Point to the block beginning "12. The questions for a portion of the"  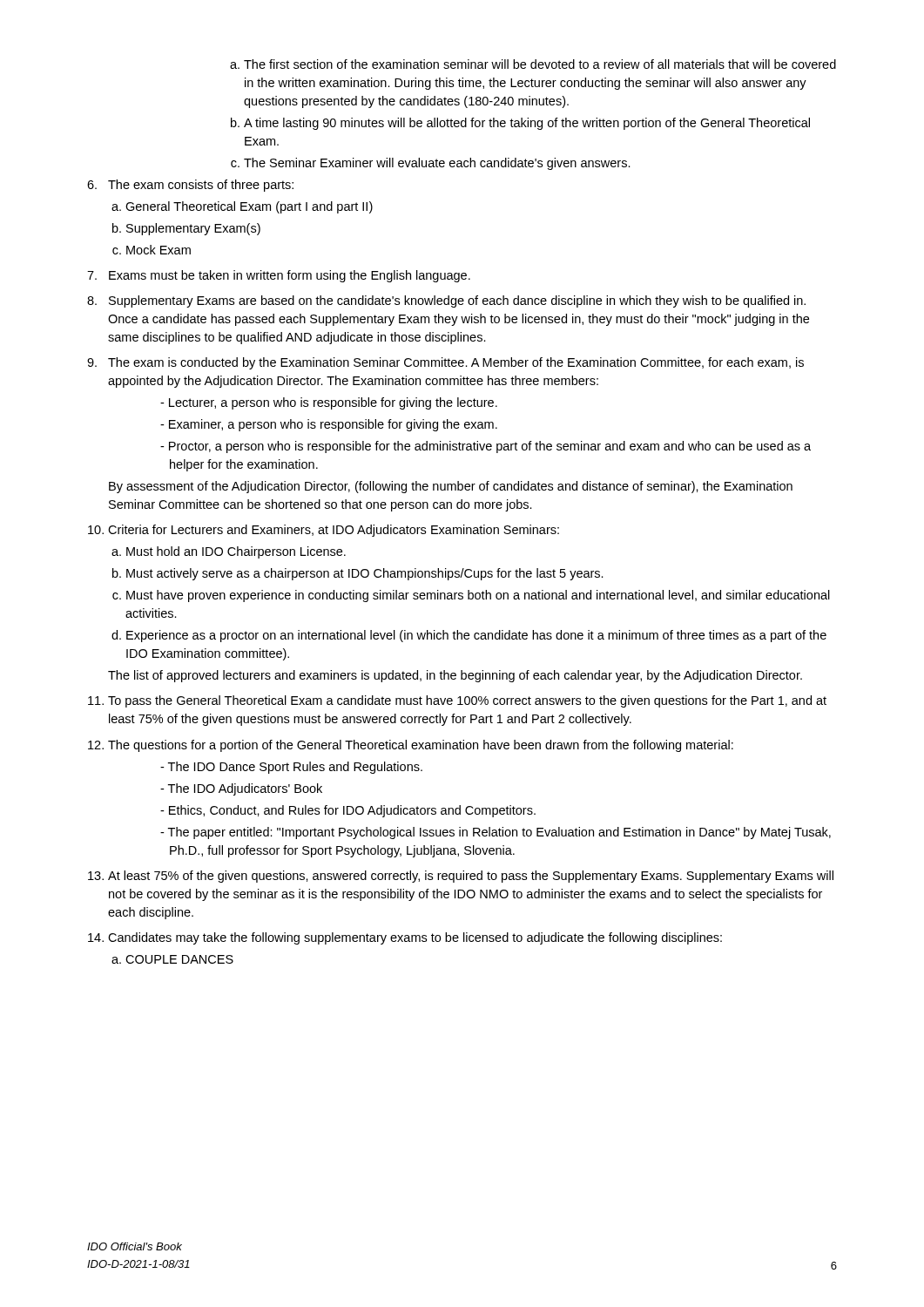pyautogui.click(x=462, y=799)
